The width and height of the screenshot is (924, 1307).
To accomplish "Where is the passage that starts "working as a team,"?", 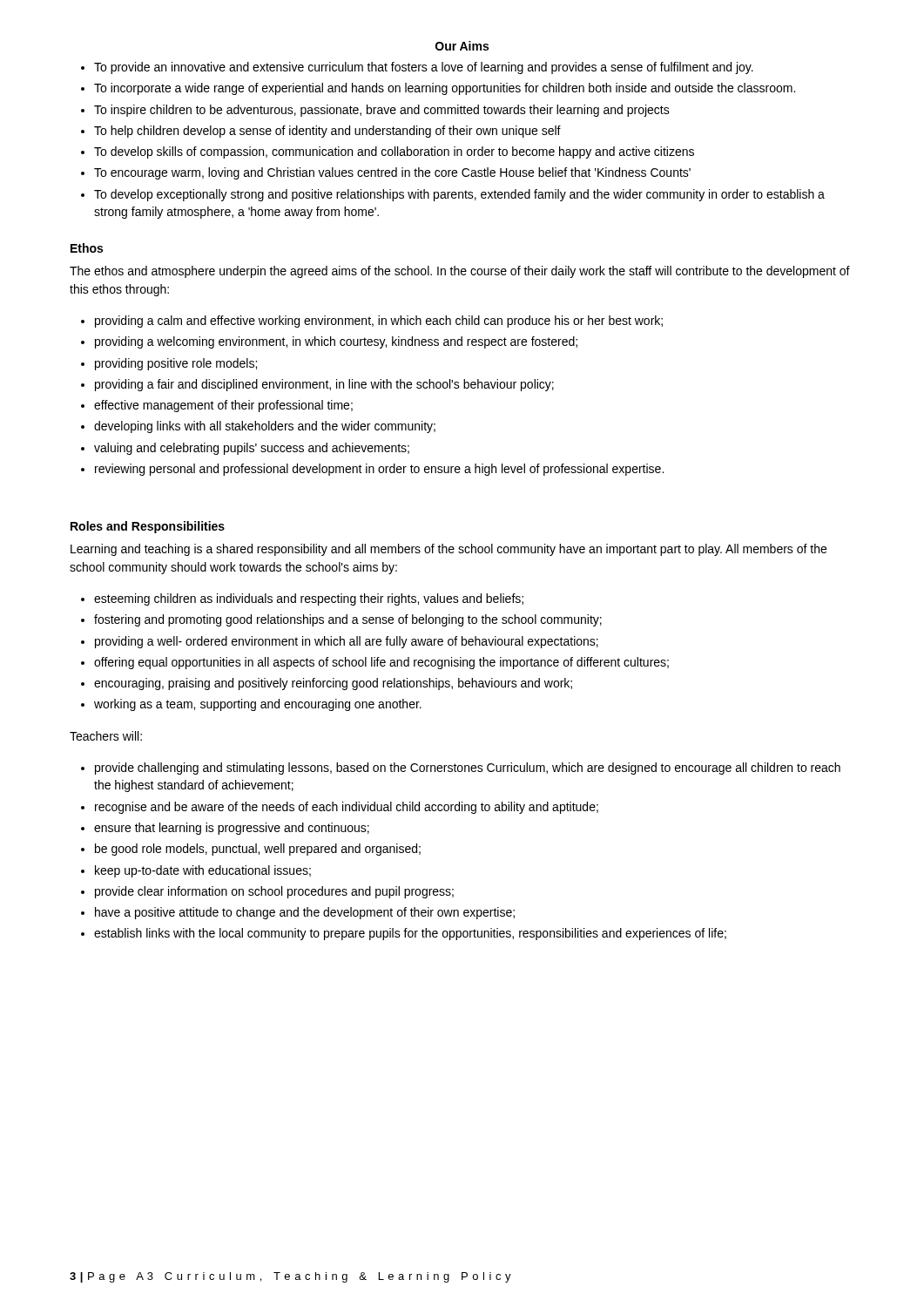I will [x=258, y=704].
